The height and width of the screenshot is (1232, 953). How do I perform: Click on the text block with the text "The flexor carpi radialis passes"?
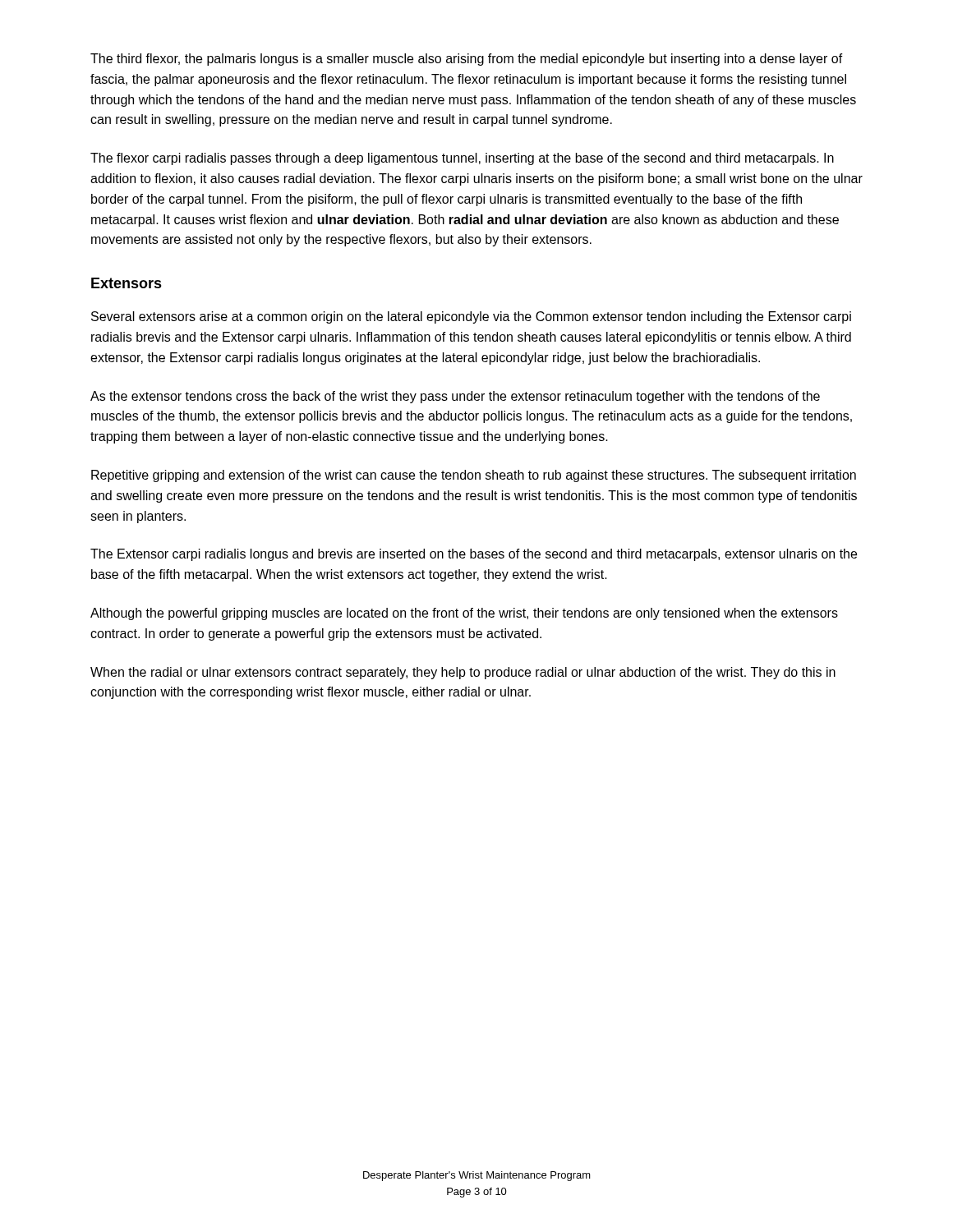point(476,199)
